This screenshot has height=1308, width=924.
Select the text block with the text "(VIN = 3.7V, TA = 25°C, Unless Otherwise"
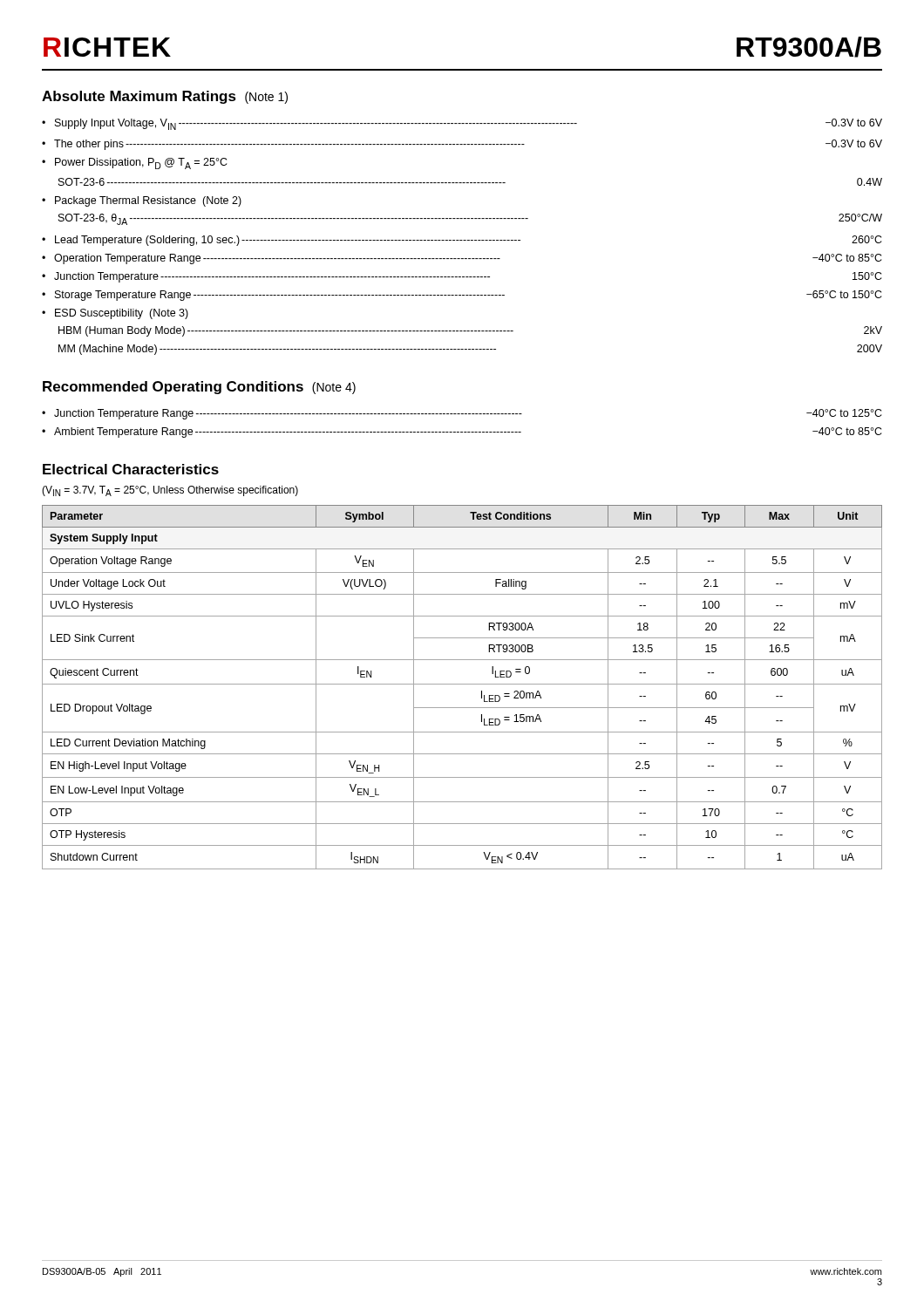[x=170, y=491]
